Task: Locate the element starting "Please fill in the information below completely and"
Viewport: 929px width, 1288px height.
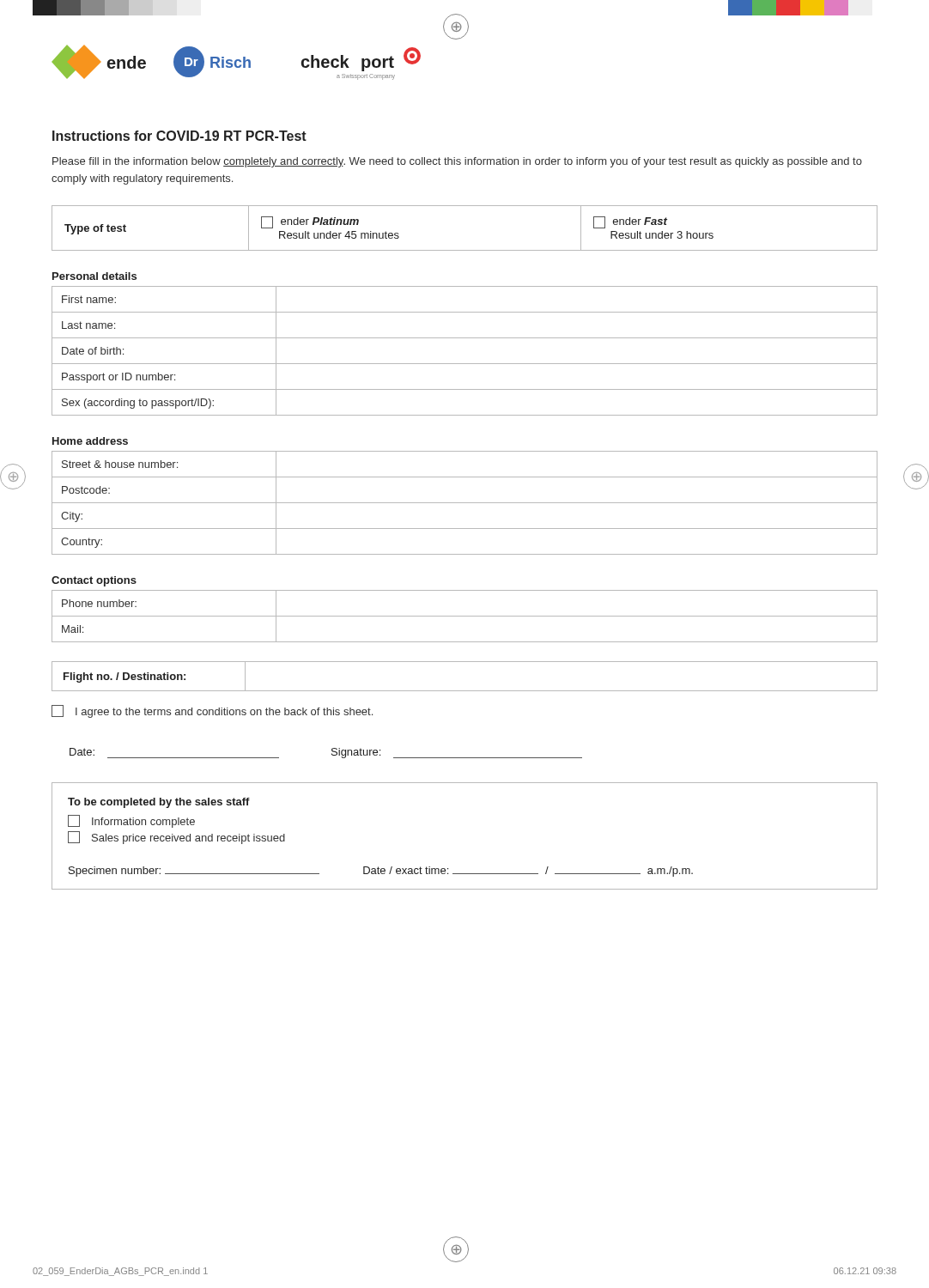Action: [x=457, y=169]
